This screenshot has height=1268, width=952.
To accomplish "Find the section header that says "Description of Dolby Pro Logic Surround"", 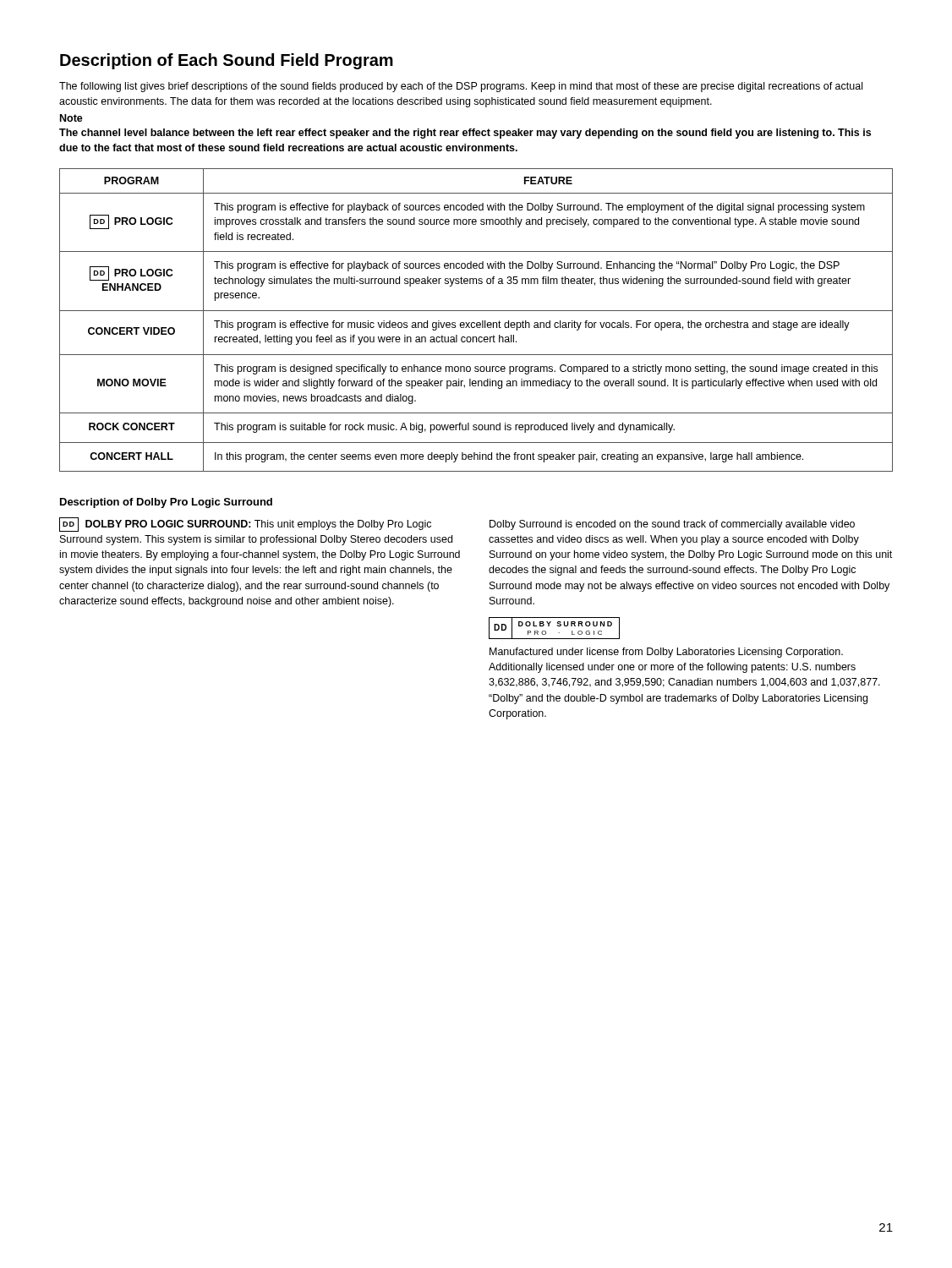I will pos(166,502).
